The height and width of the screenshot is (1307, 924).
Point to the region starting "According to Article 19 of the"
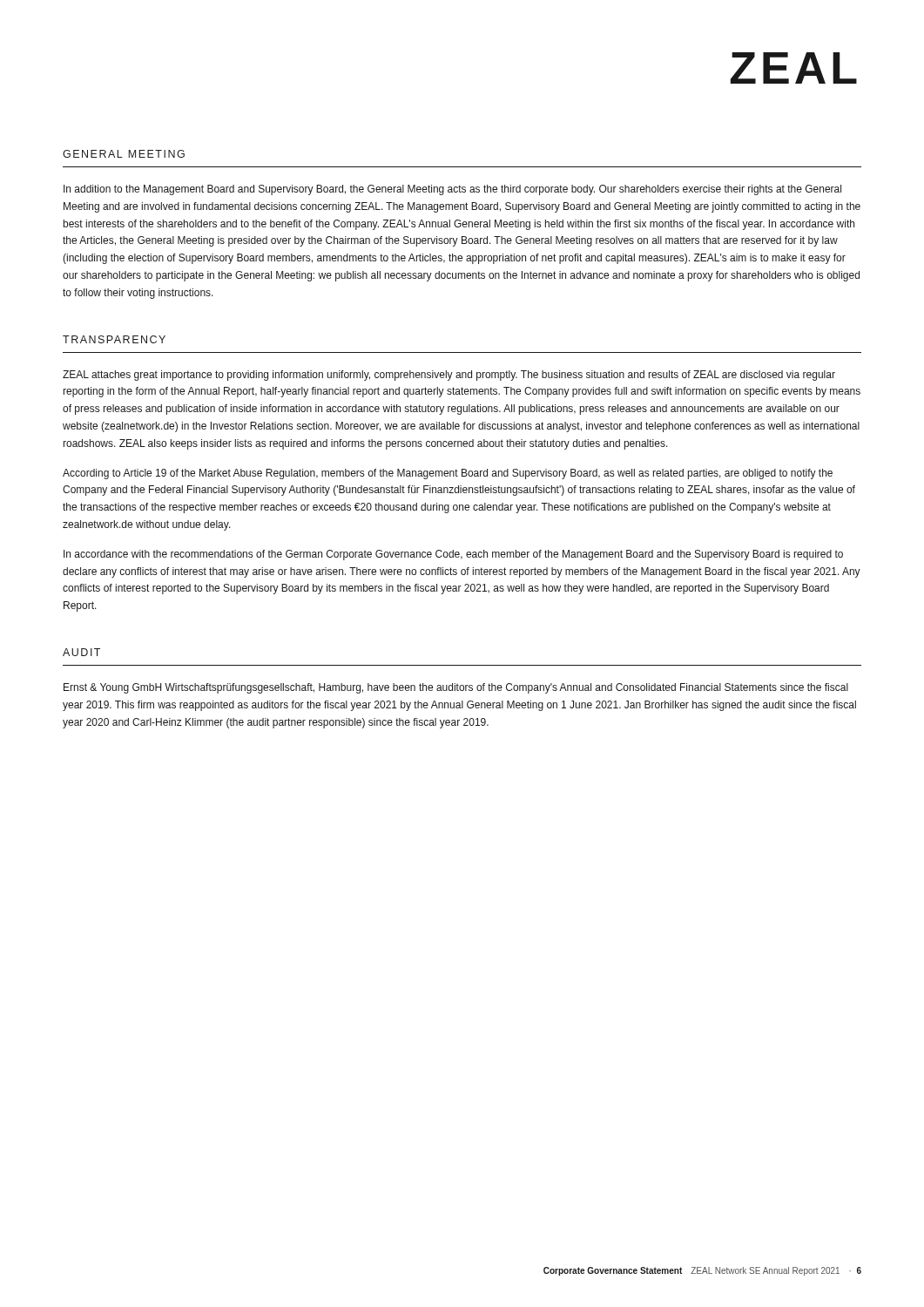click(459, 499)
